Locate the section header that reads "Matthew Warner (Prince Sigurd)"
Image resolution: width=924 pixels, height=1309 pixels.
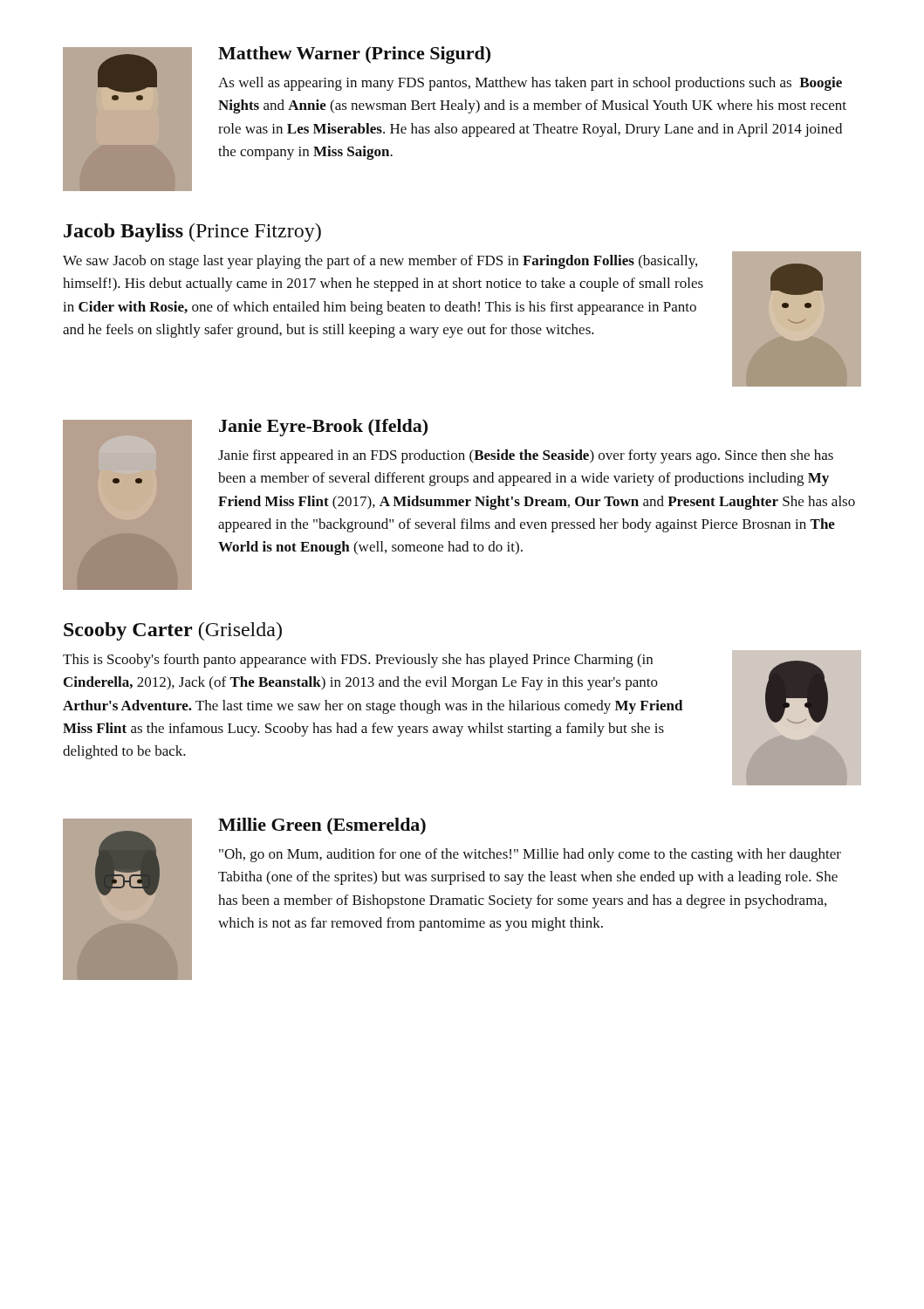click(x=355, y=53)
